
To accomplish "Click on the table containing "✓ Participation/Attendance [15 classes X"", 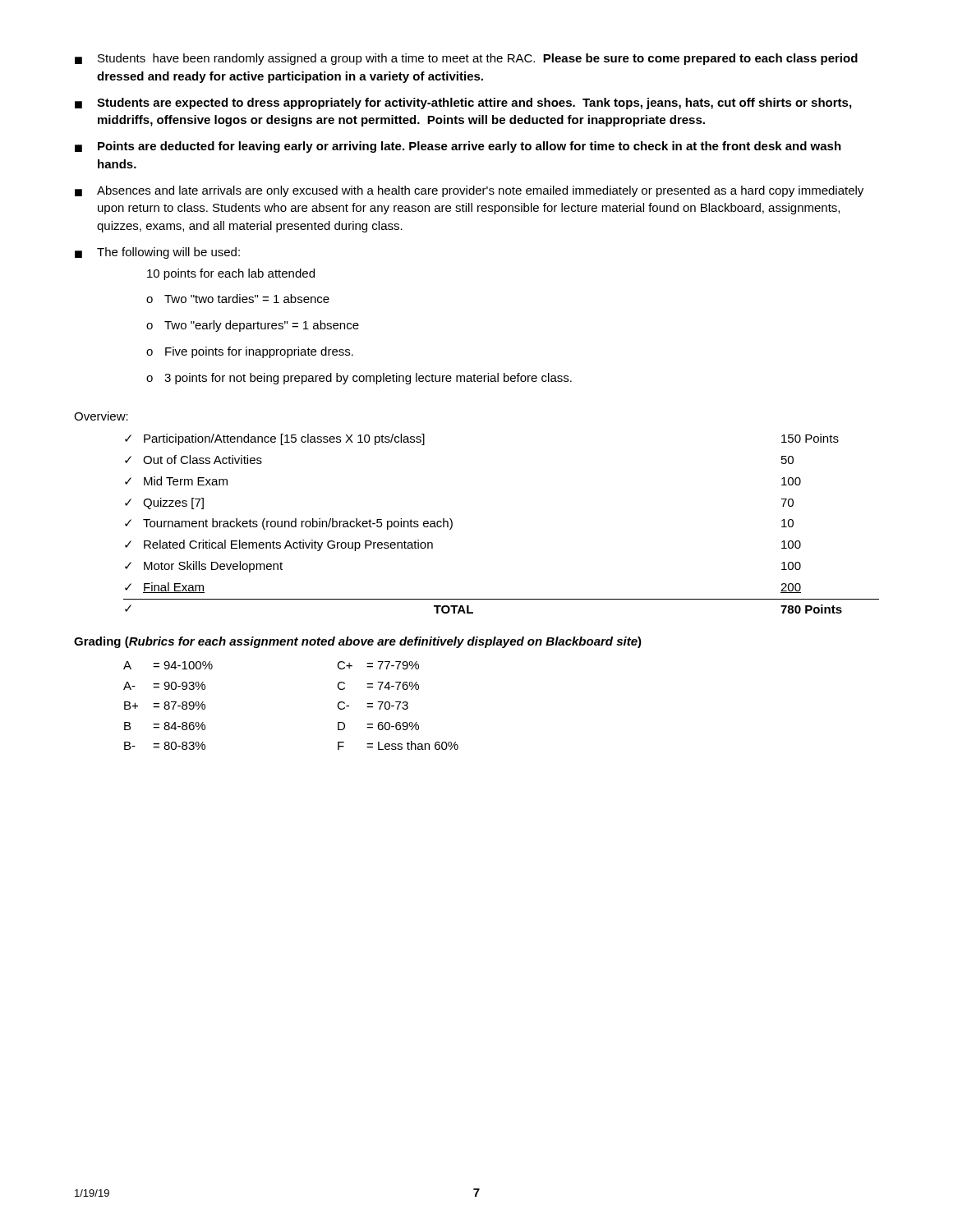I will 501,523.
